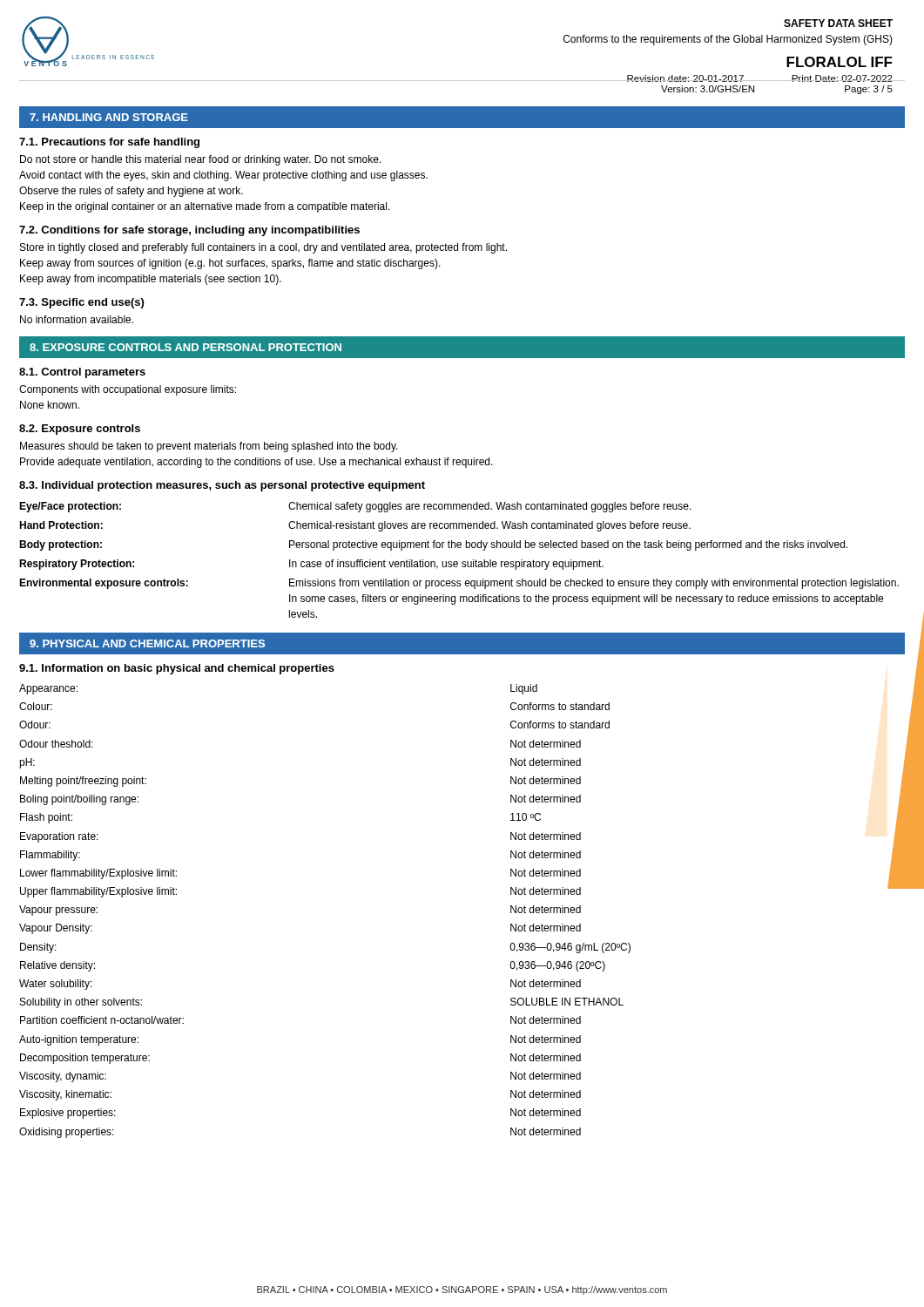Viewport: 924px width, 1307px height.
Task: Locate the text block containing "Measures should be taken to prevent"
Action: tap(256, 454)
